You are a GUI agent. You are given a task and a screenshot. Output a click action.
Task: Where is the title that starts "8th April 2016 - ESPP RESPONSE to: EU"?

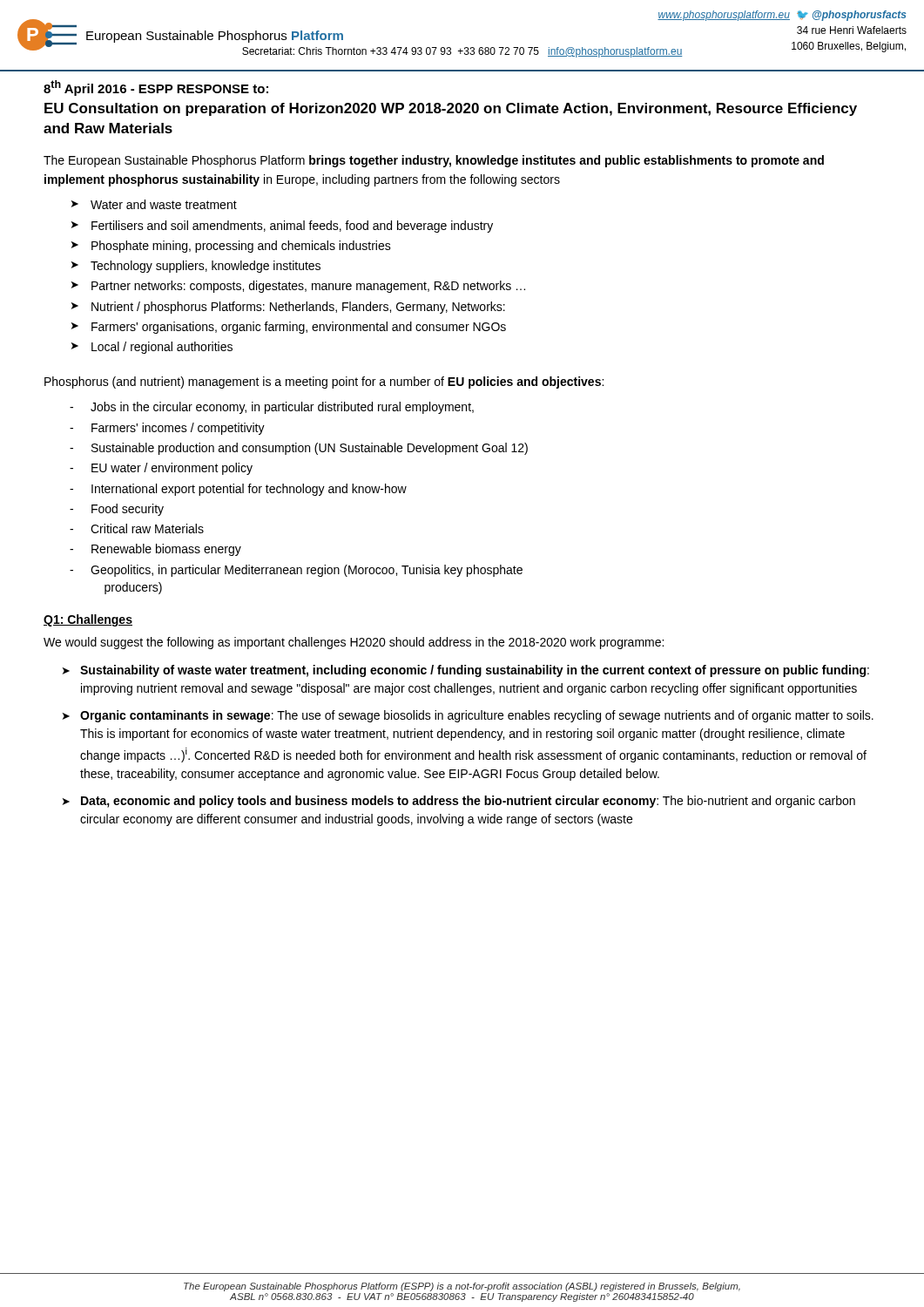(x=462, y=109)
